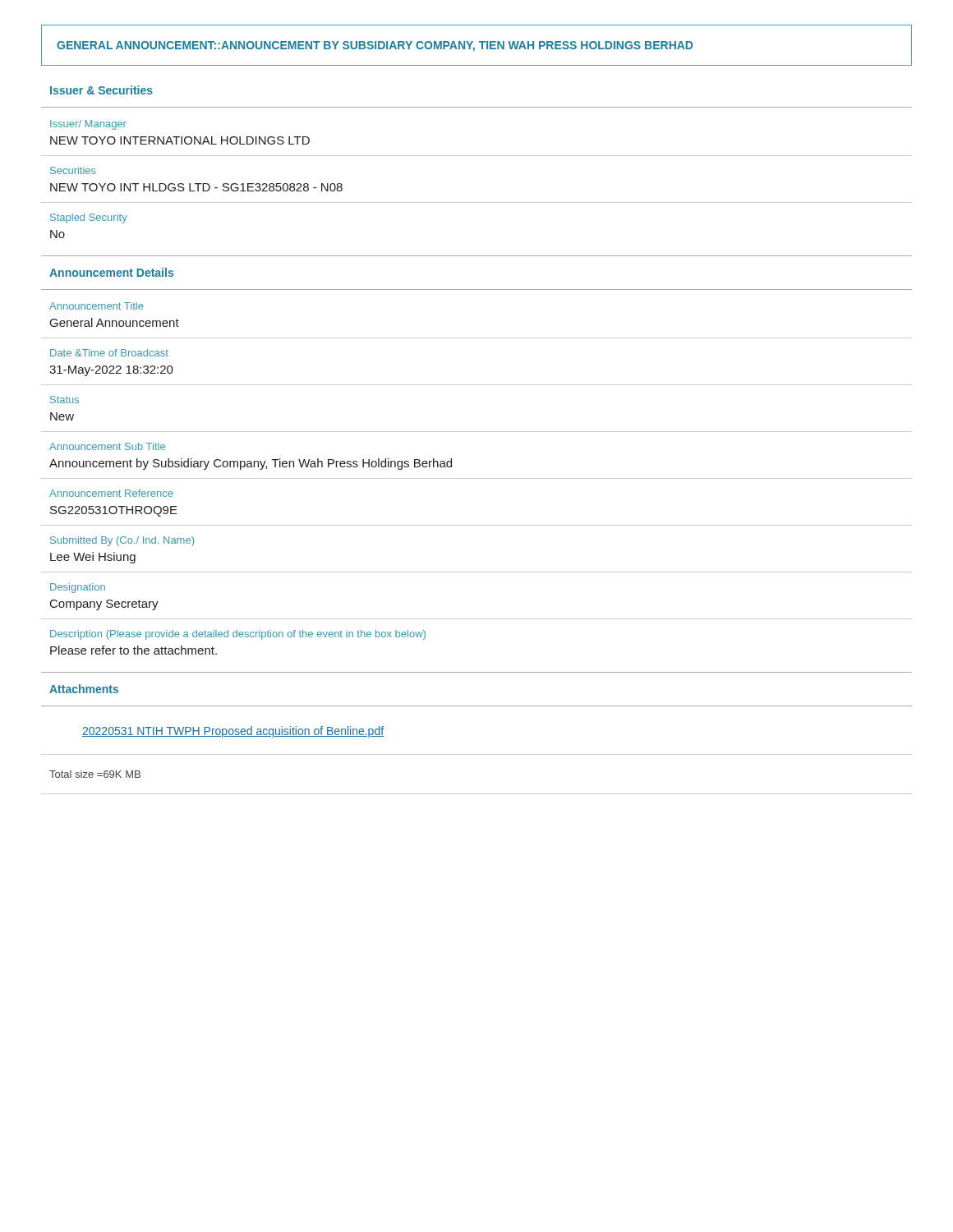Where is the passage that starts "Issuer/ Manager NEW"?
953x1232 pixels.
(x=88, y=125)
